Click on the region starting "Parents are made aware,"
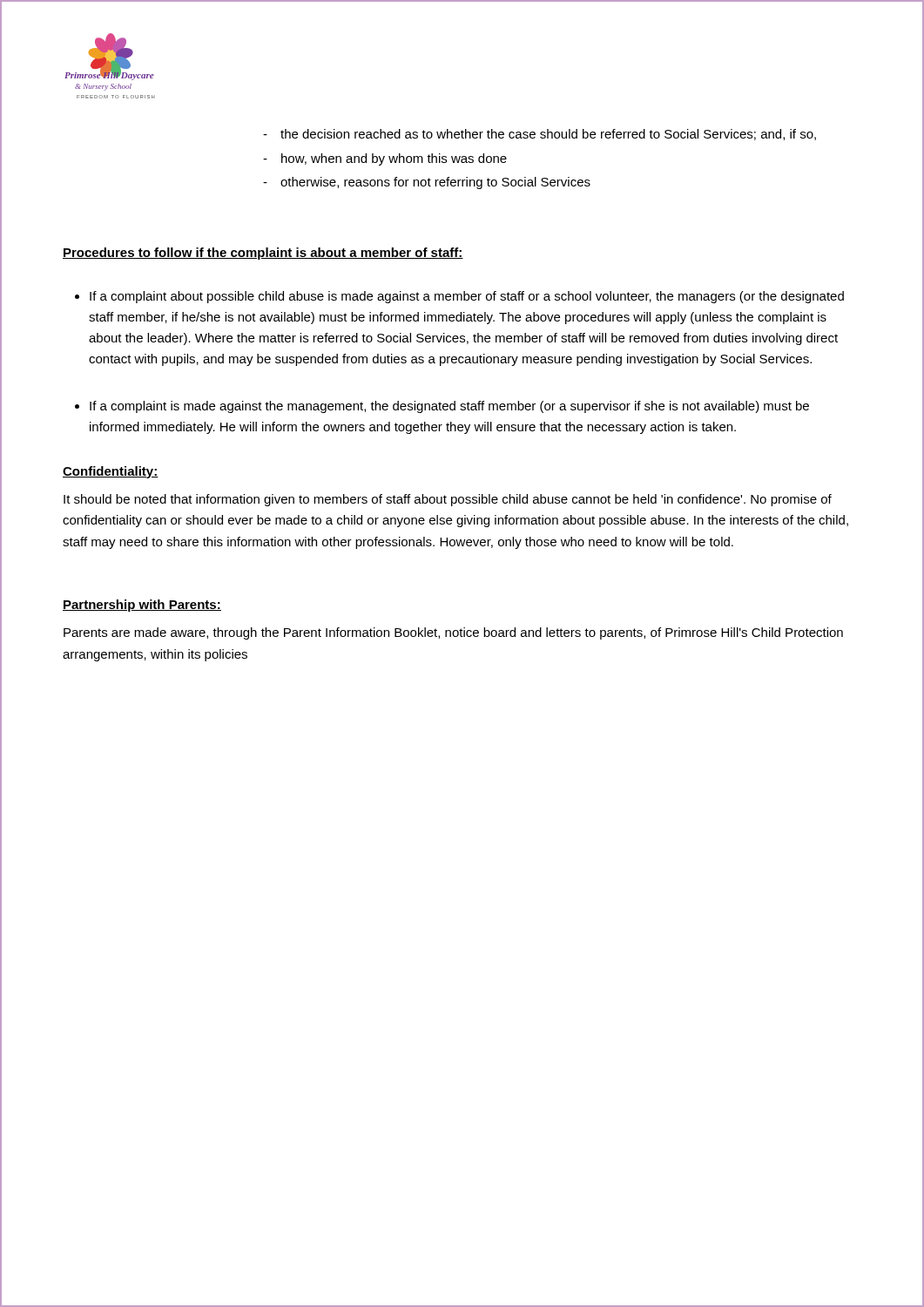This screenshot has height=1307, width=924. point(453,643)
